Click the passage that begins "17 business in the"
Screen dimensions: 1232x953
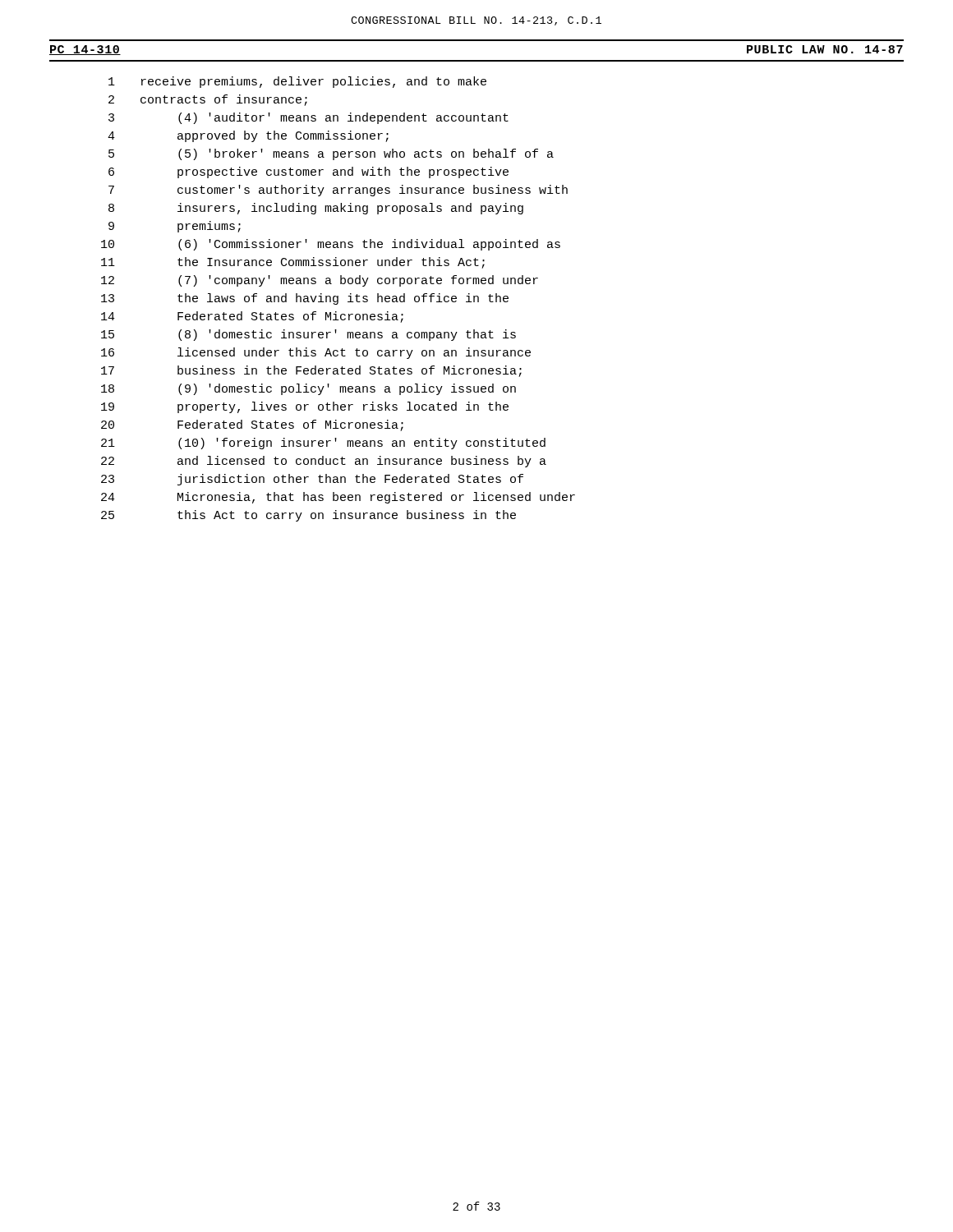pyautogui.click(x=476, y=372)
